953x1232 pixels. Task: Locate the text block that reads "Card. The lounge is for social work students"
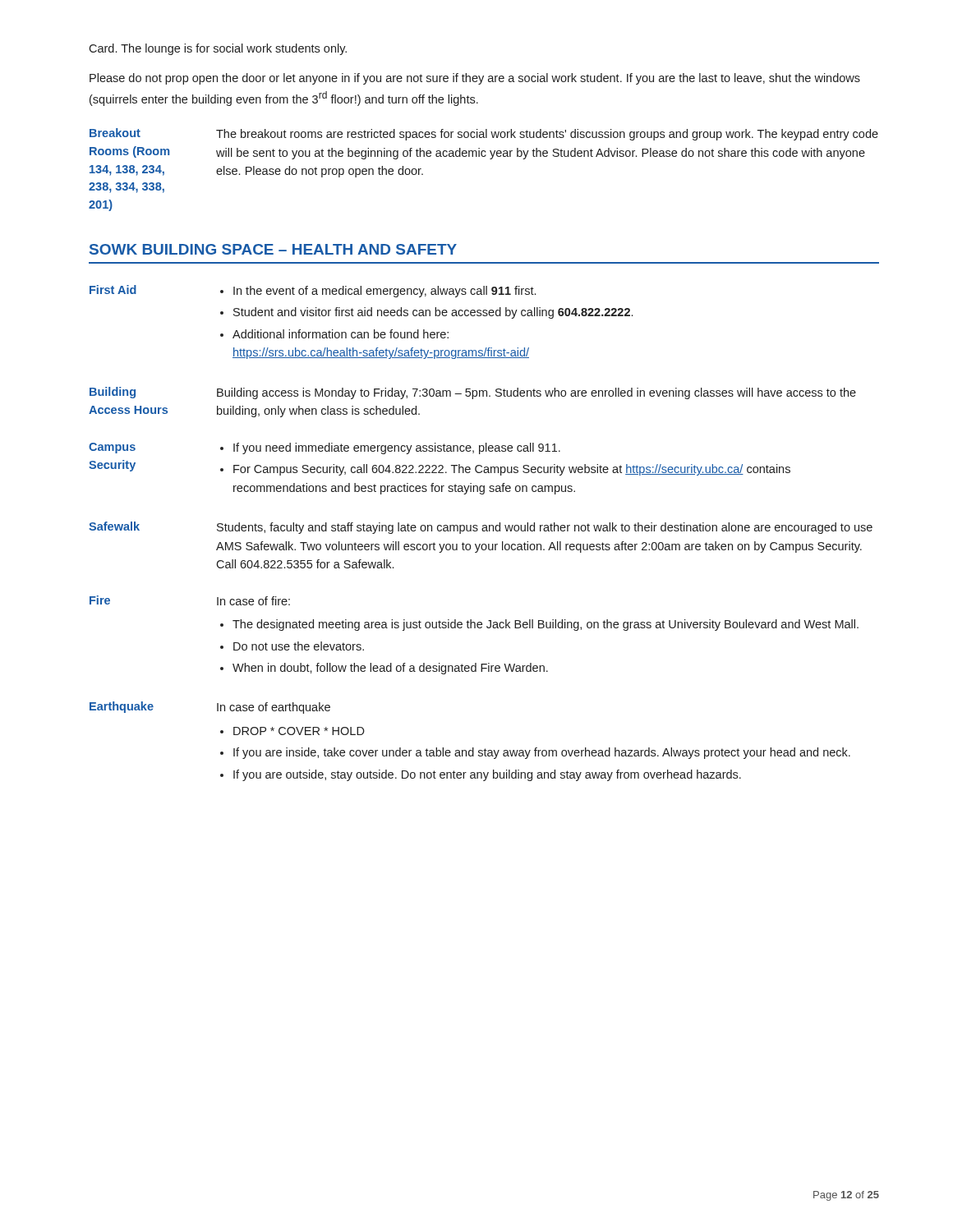[x=218, y=48]
